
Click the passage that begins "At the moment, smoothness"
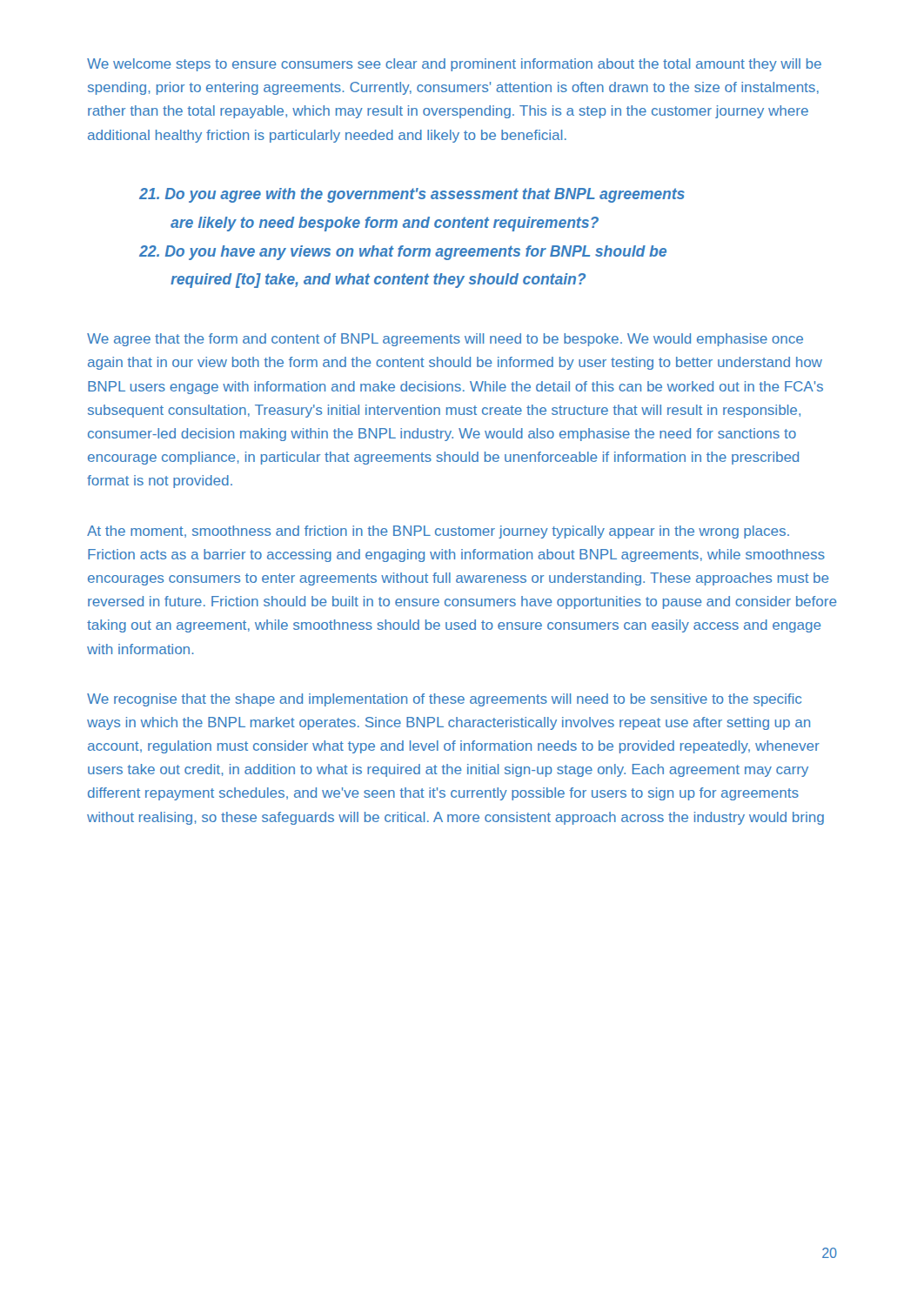pyautogui.click(x=462, y=590)
